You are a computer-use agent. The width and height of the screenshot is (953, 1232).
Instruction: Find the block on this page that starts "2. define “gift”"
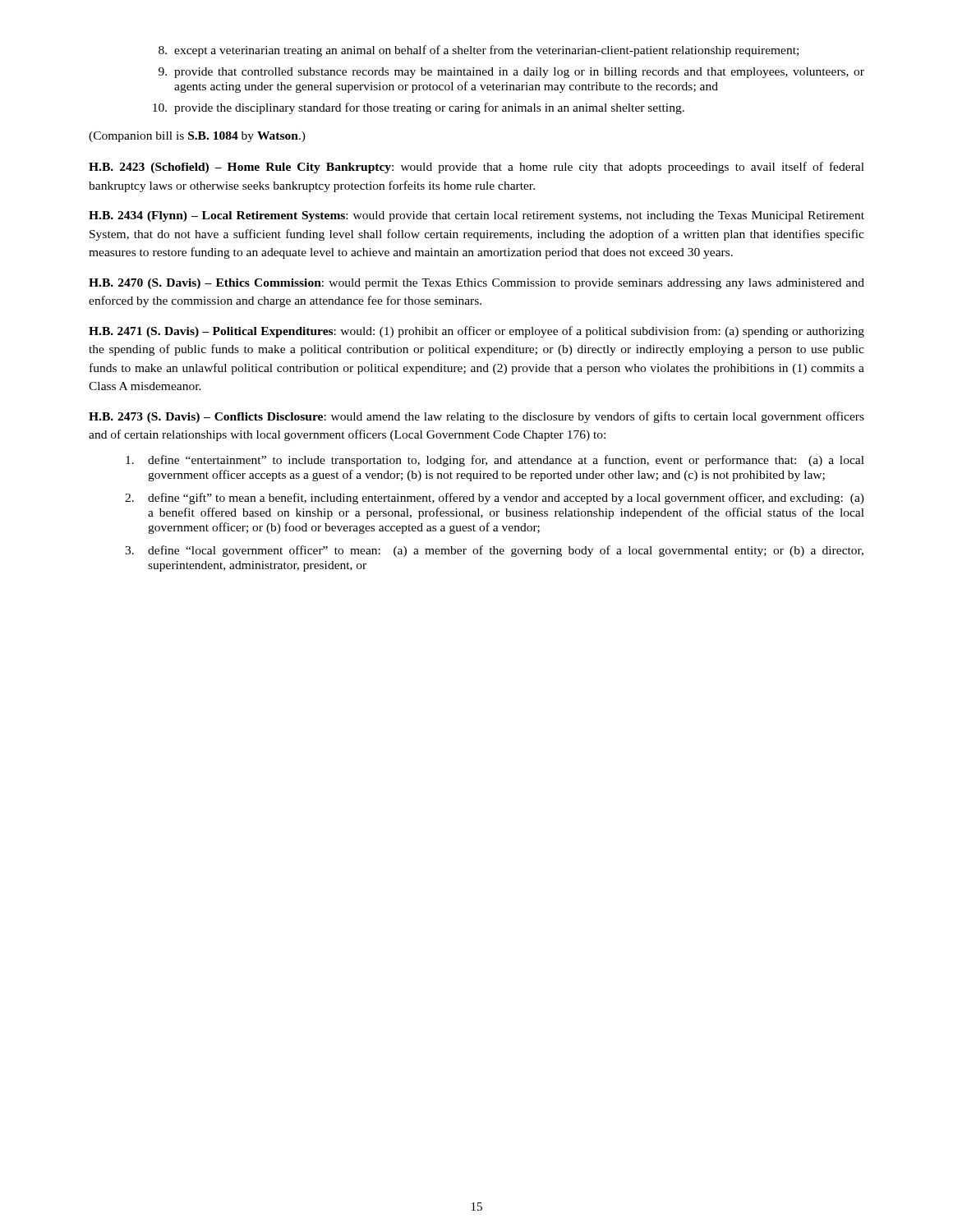[495, 512]
